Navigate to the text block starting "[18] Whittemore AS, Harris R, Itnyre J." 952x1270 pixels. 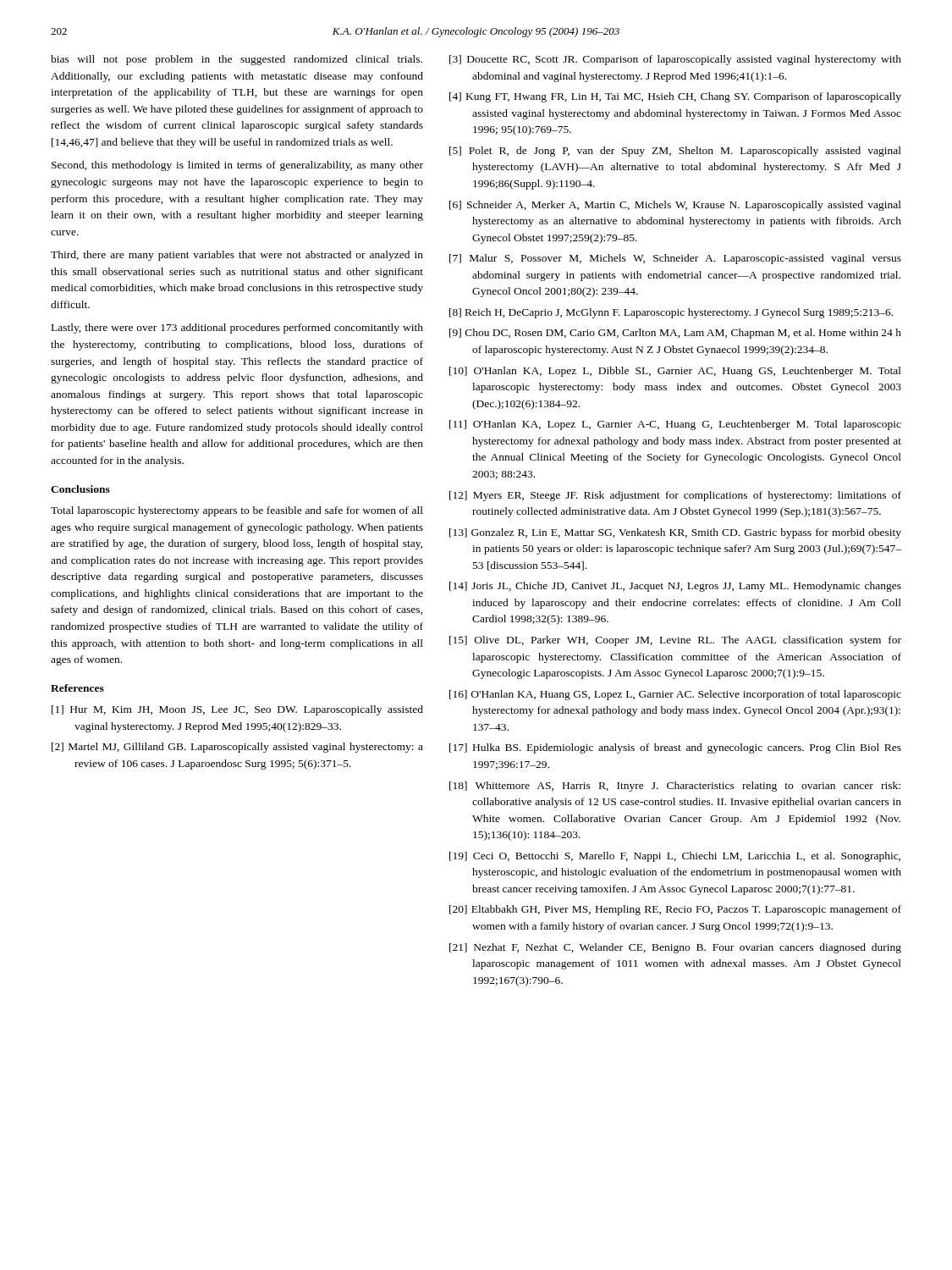[675, 810]
